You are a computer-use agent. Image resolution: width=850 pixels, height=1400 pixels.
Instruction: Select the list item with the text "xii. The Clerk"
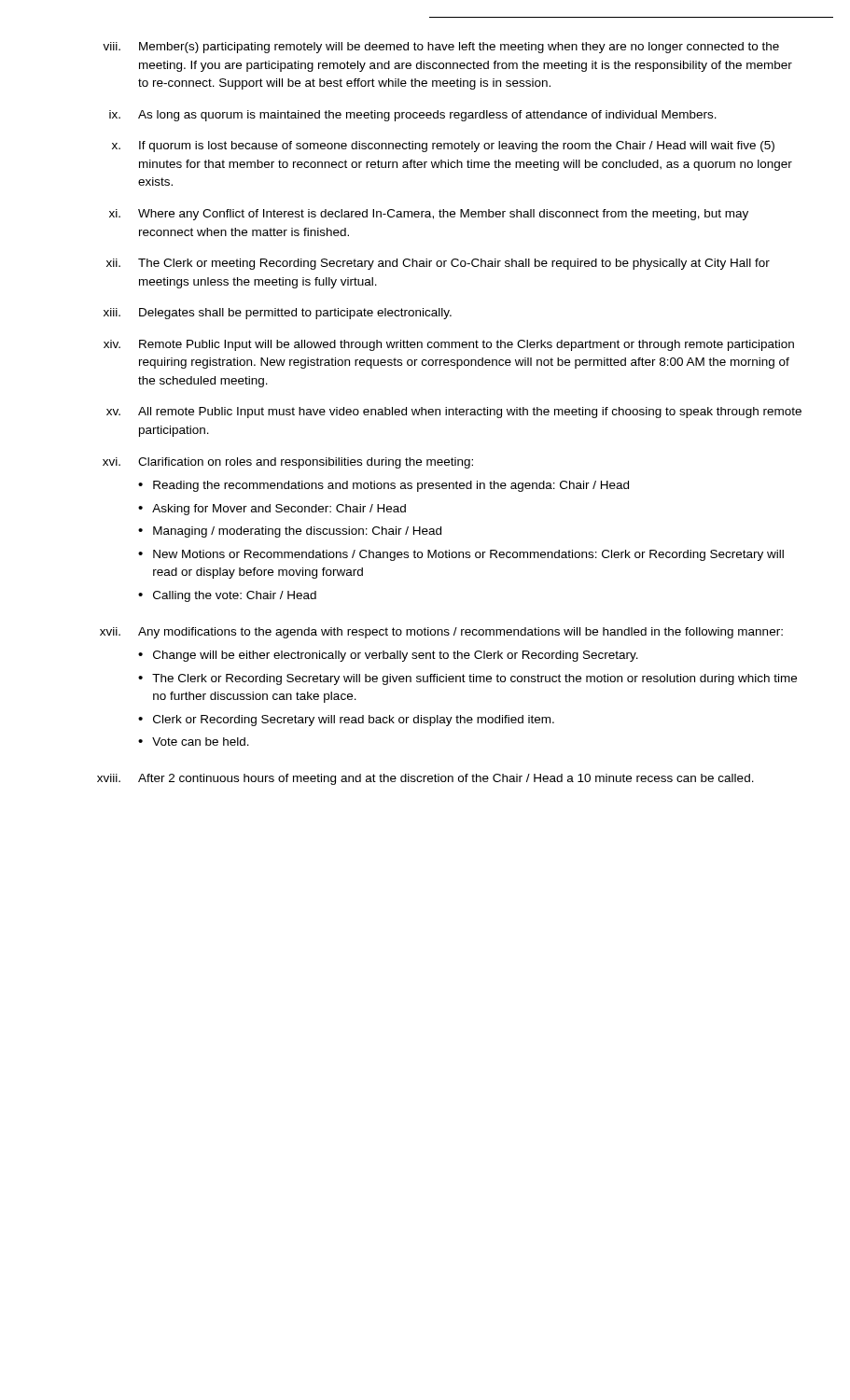430,272
